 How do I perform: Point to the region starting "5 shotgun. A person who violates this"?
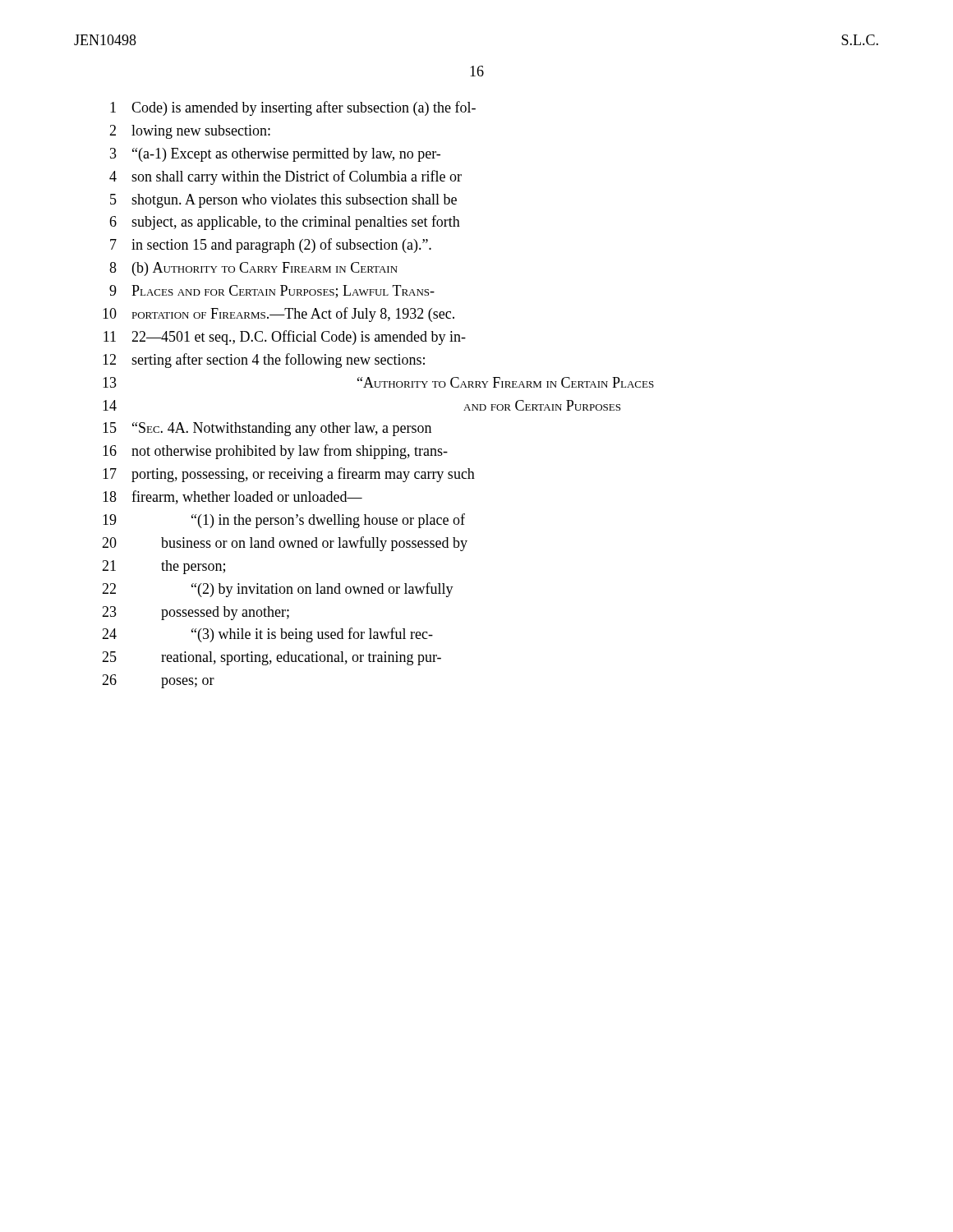(283, 201)
